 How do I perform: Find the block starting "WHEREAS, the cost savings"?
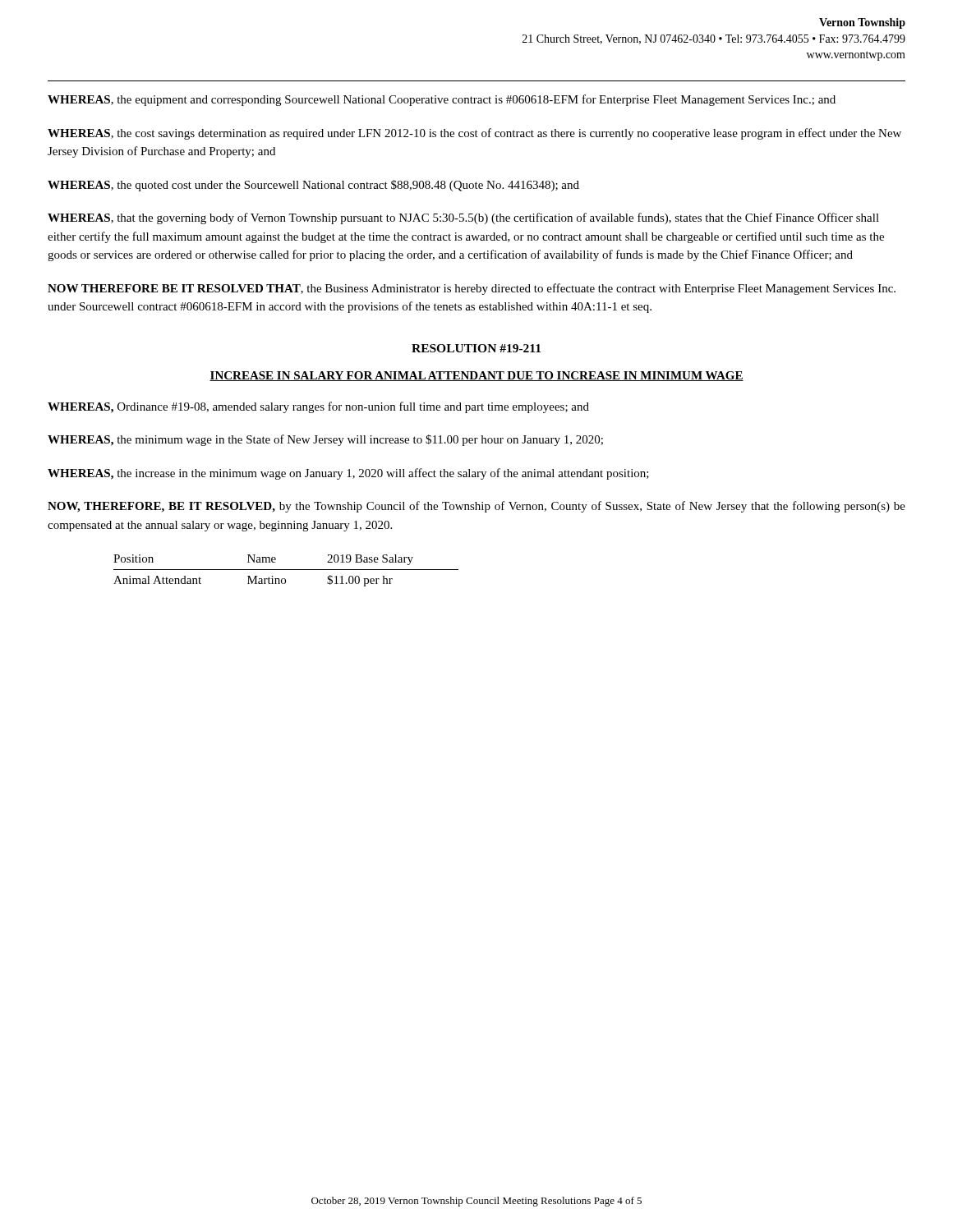(475, 142)
